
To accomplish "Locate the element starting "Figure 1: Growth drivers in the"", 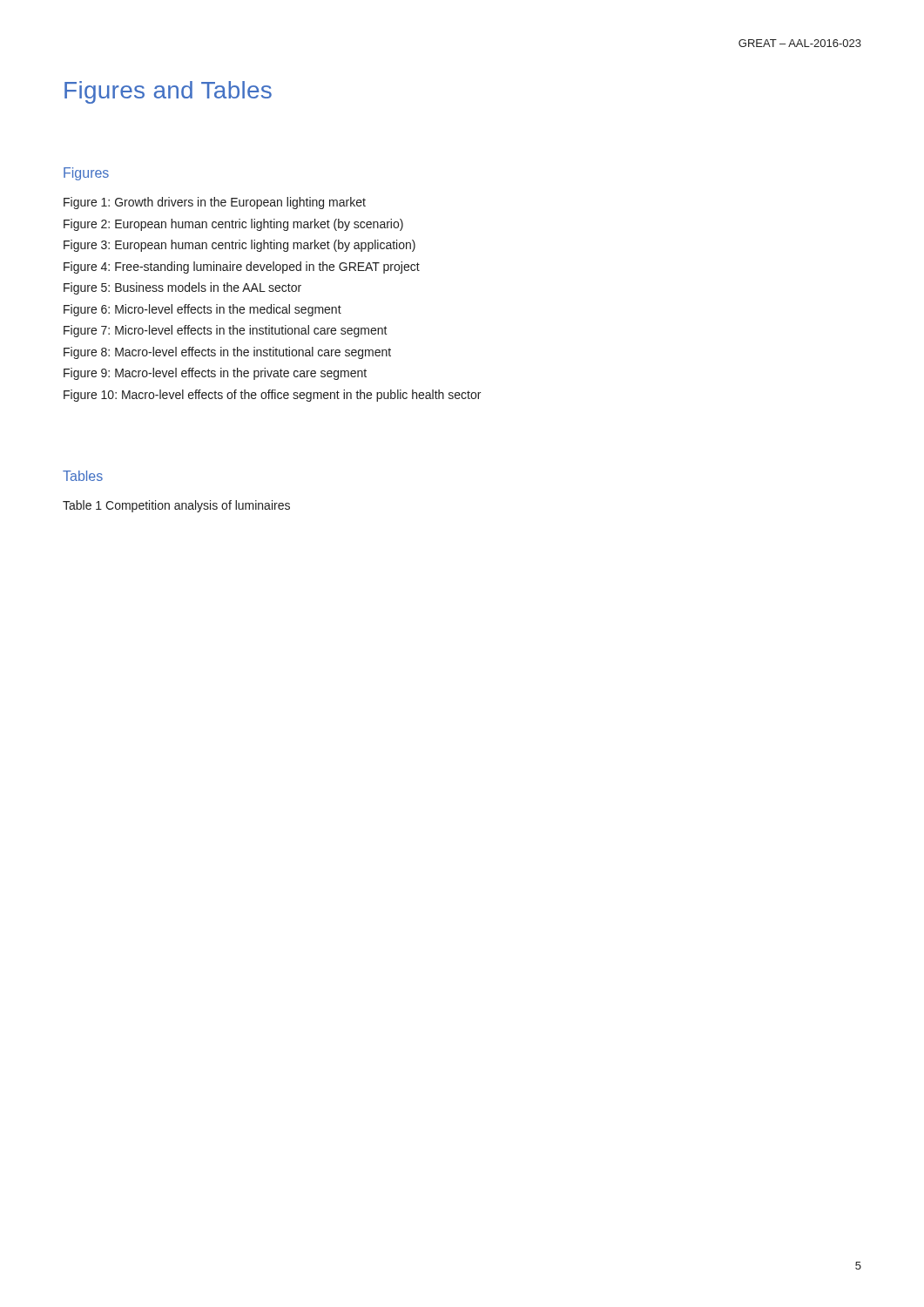I will pyautogui.click(x=214, y=202).
